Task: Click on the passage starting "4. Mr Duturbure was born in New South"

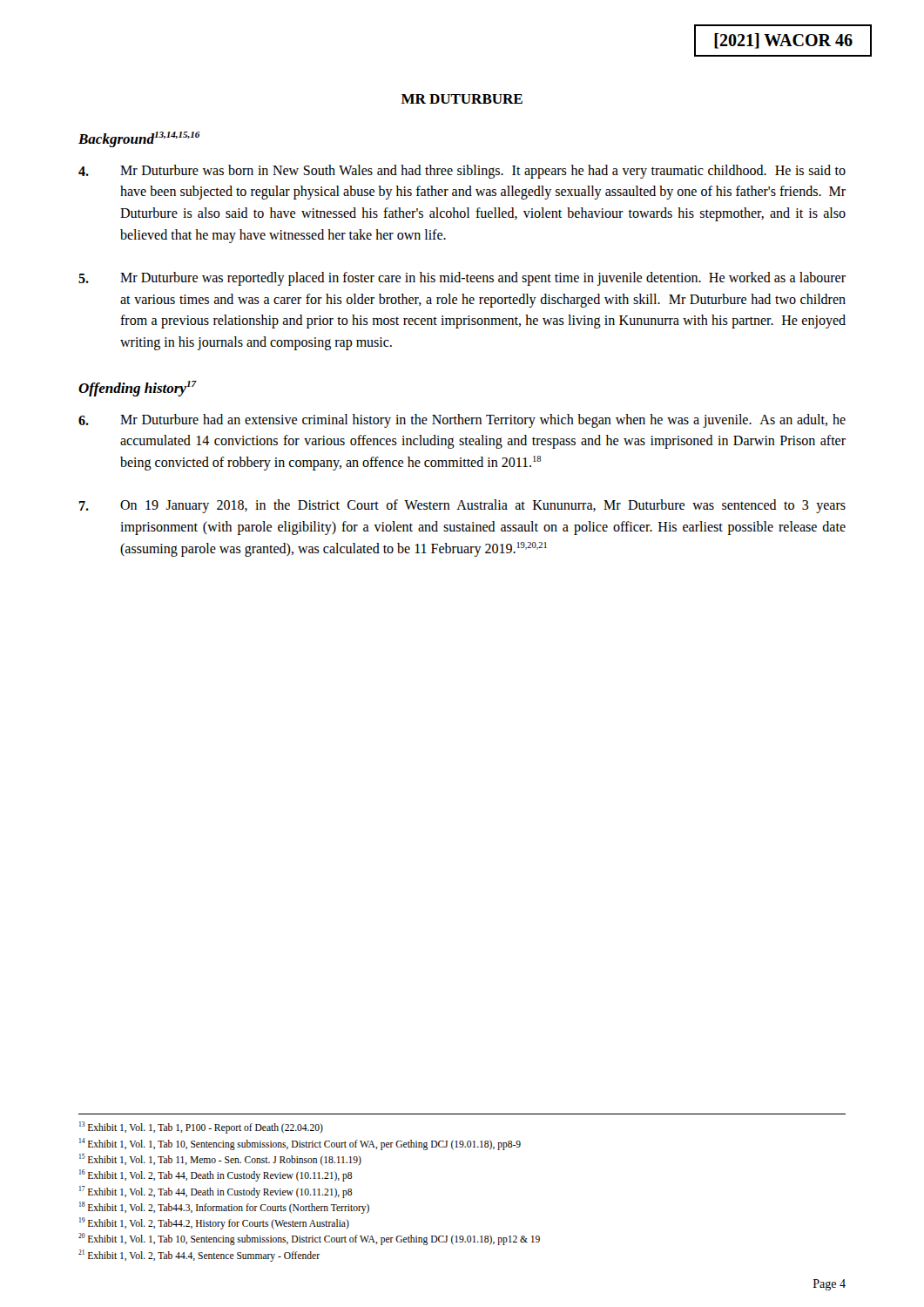Action: coord(462,203)
